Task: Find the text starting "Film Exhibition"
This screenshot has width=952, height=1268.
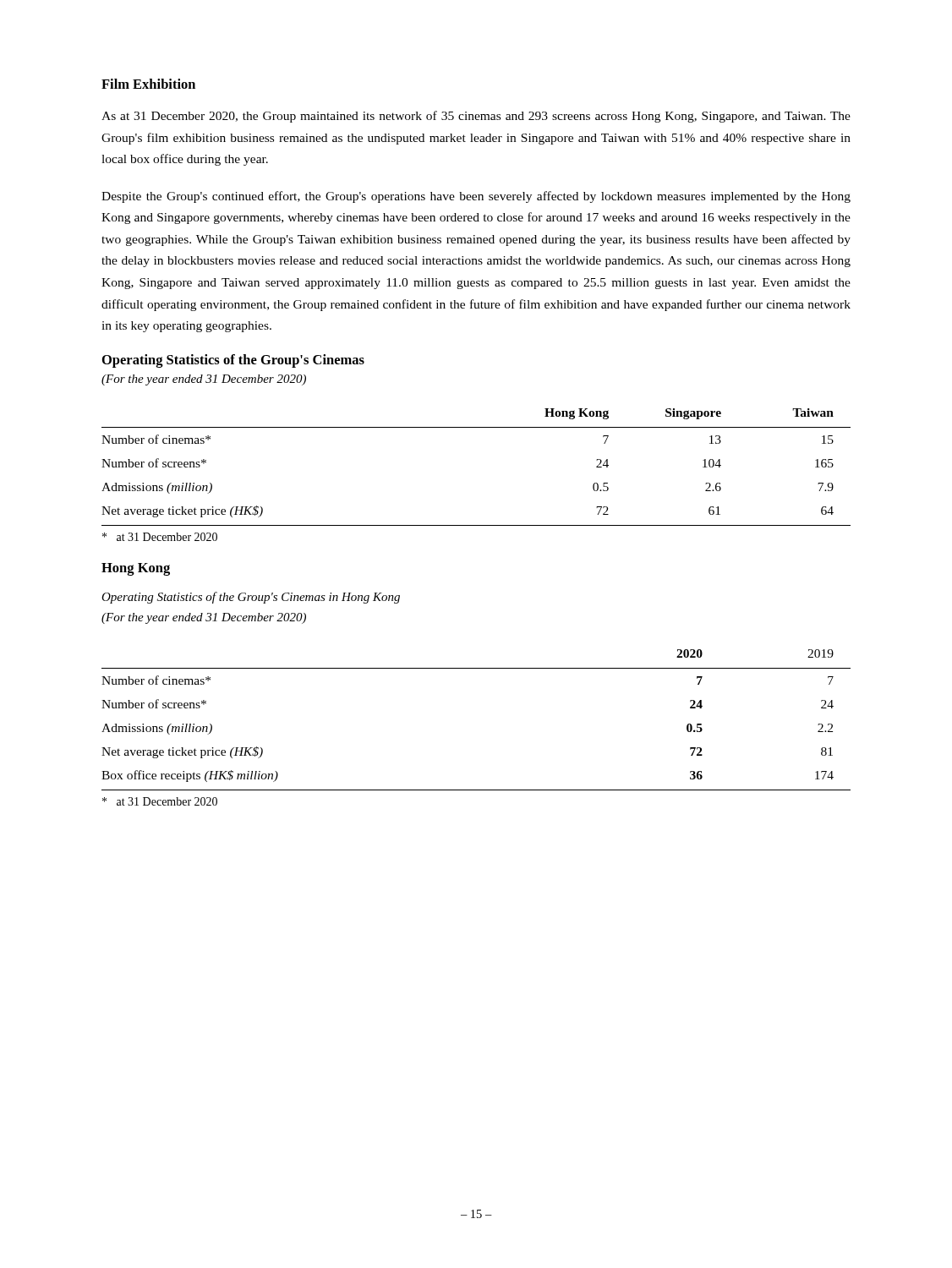Action: [x=149, y=84]
